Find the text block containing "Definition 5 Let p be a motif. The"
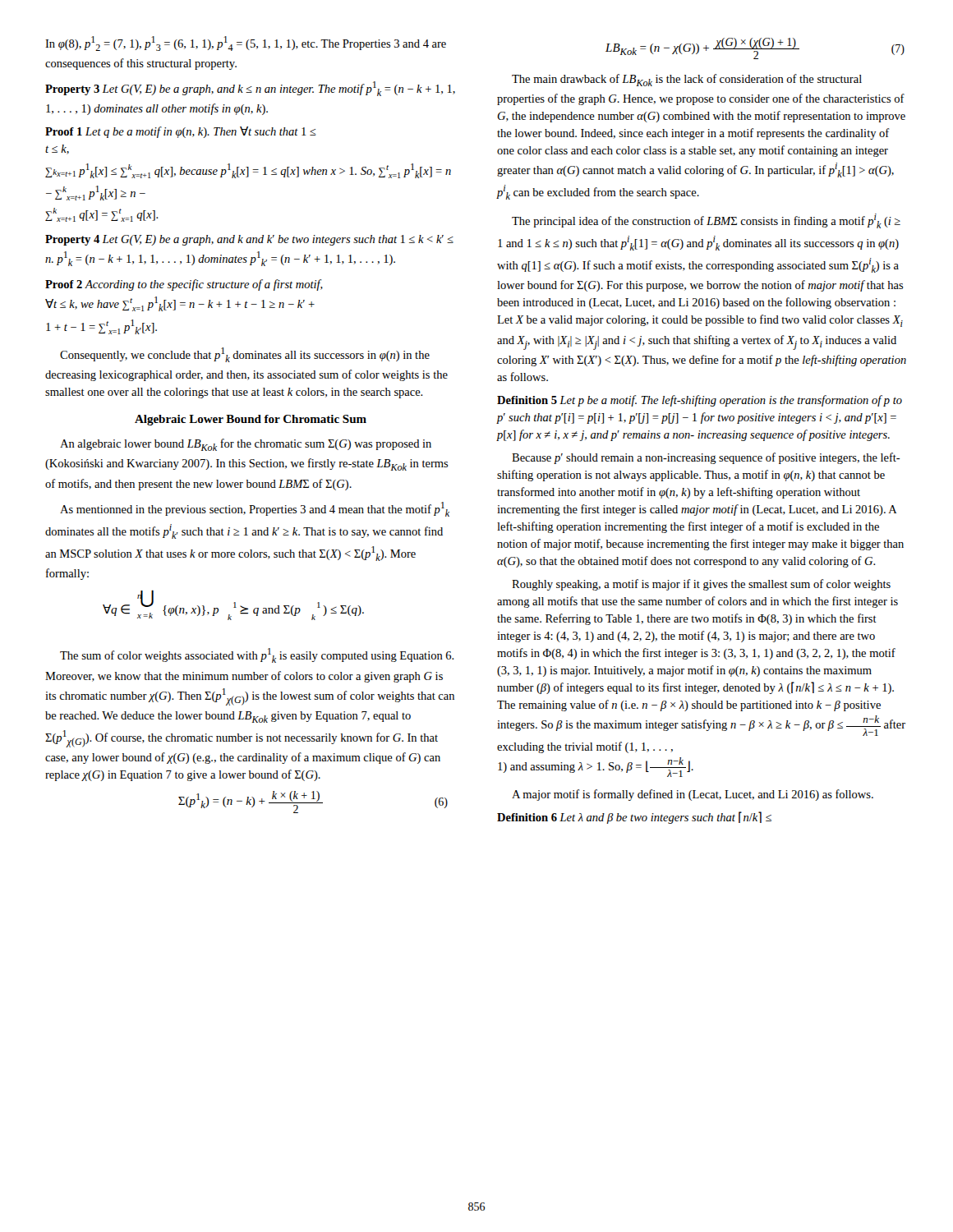The height and width of the screenshot is (1232, 953). tap(700, 417)
